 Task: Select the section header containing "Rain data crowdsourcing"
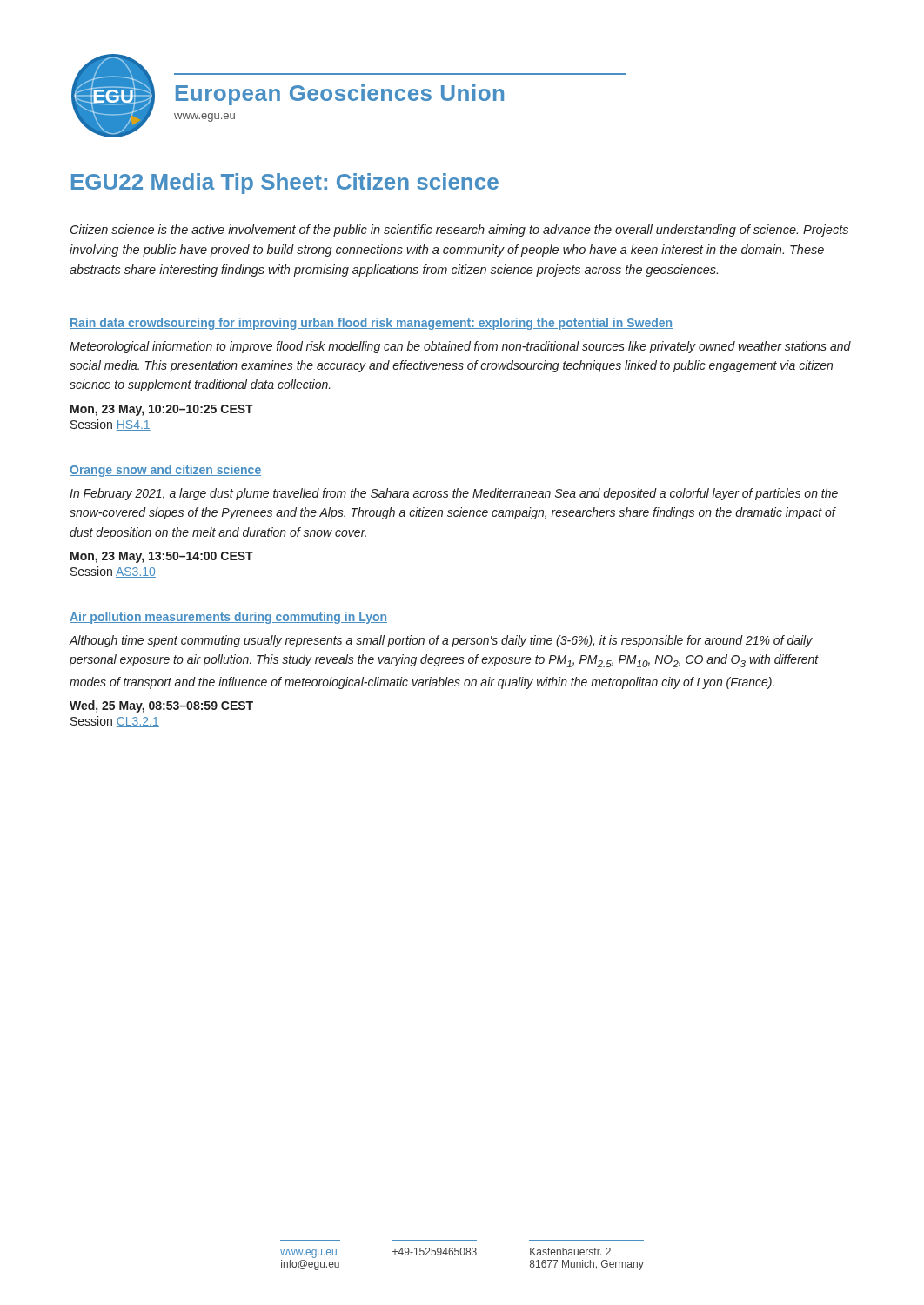462,322
